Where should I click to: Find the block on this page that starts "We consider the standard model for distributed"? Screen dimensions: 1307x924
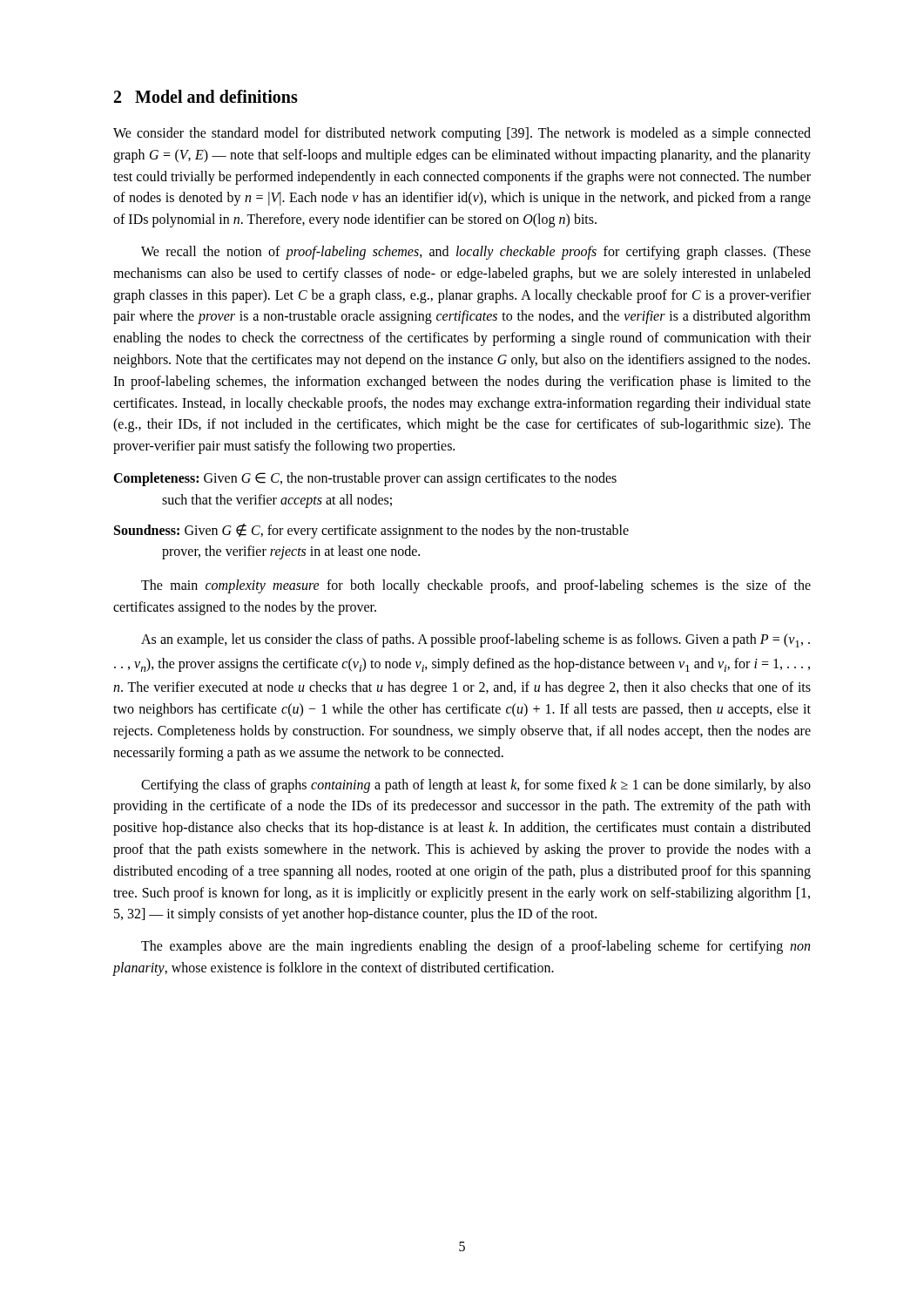(x=462, y=177)
